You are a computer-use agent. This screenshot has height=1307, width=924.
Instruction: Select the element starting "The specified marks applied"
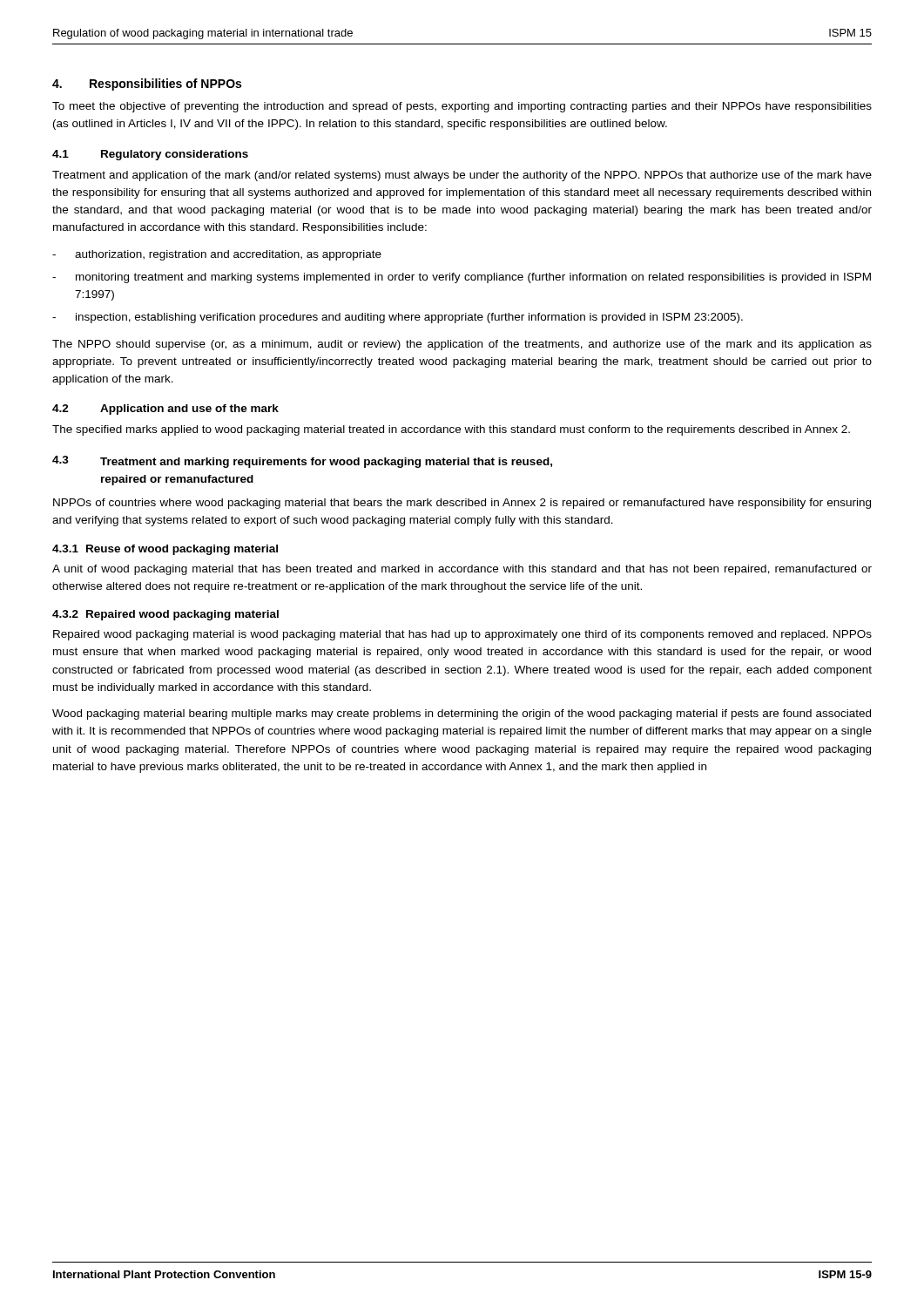point(462,430)
